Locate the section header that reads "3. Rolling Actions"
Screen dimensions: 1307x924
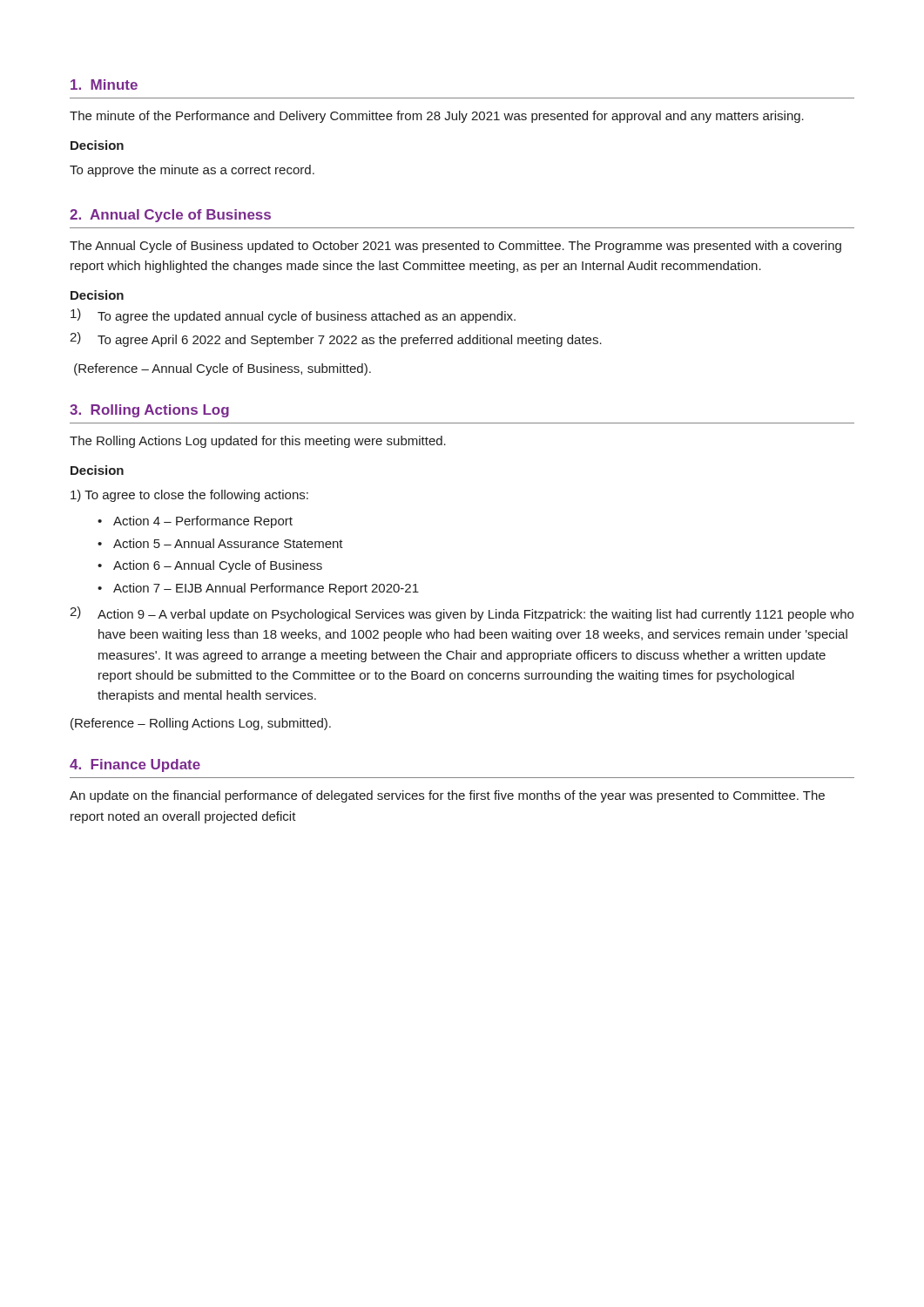150,410
